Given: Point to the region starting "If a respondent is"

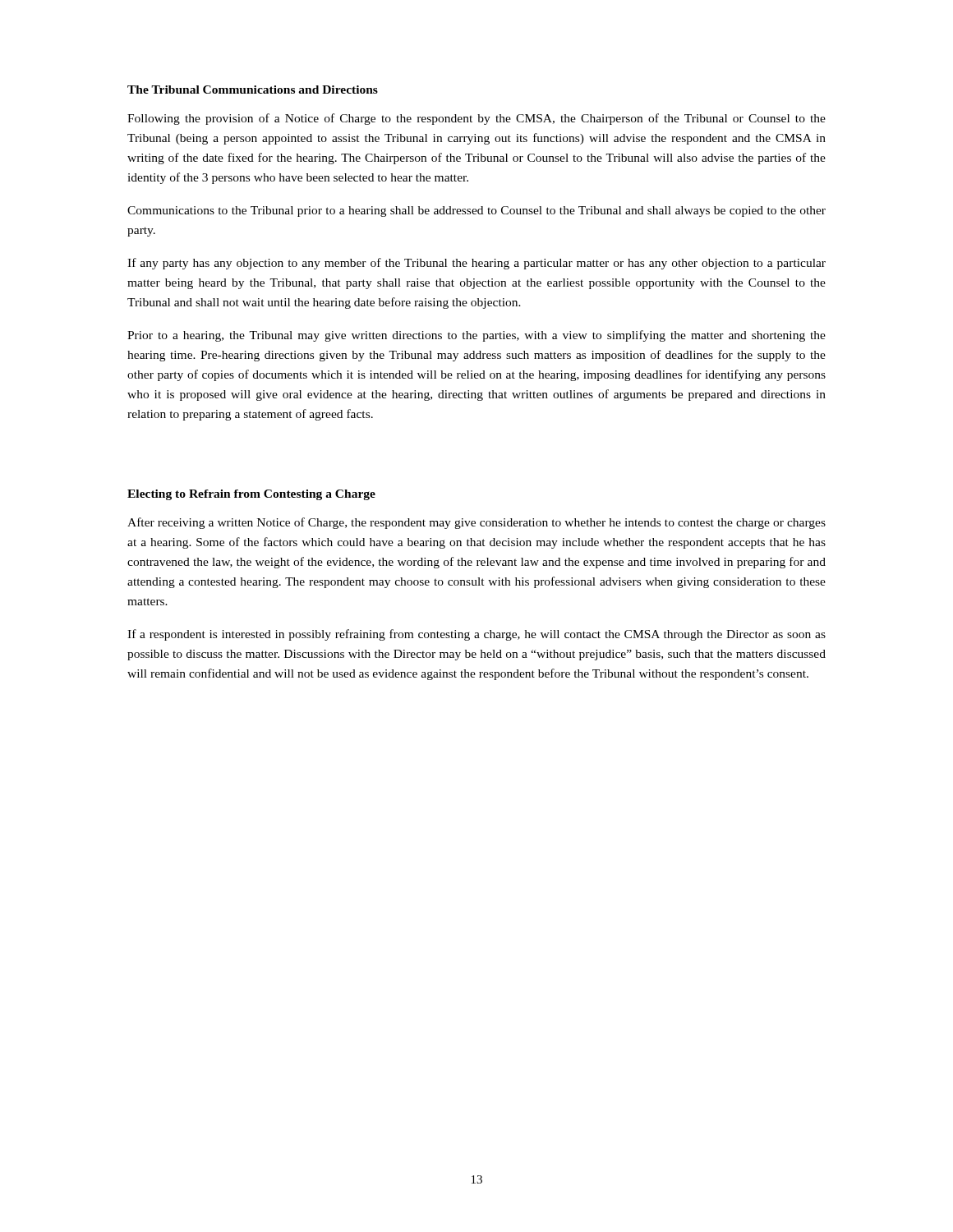Looking at the screenshot, I should point(476,654).
